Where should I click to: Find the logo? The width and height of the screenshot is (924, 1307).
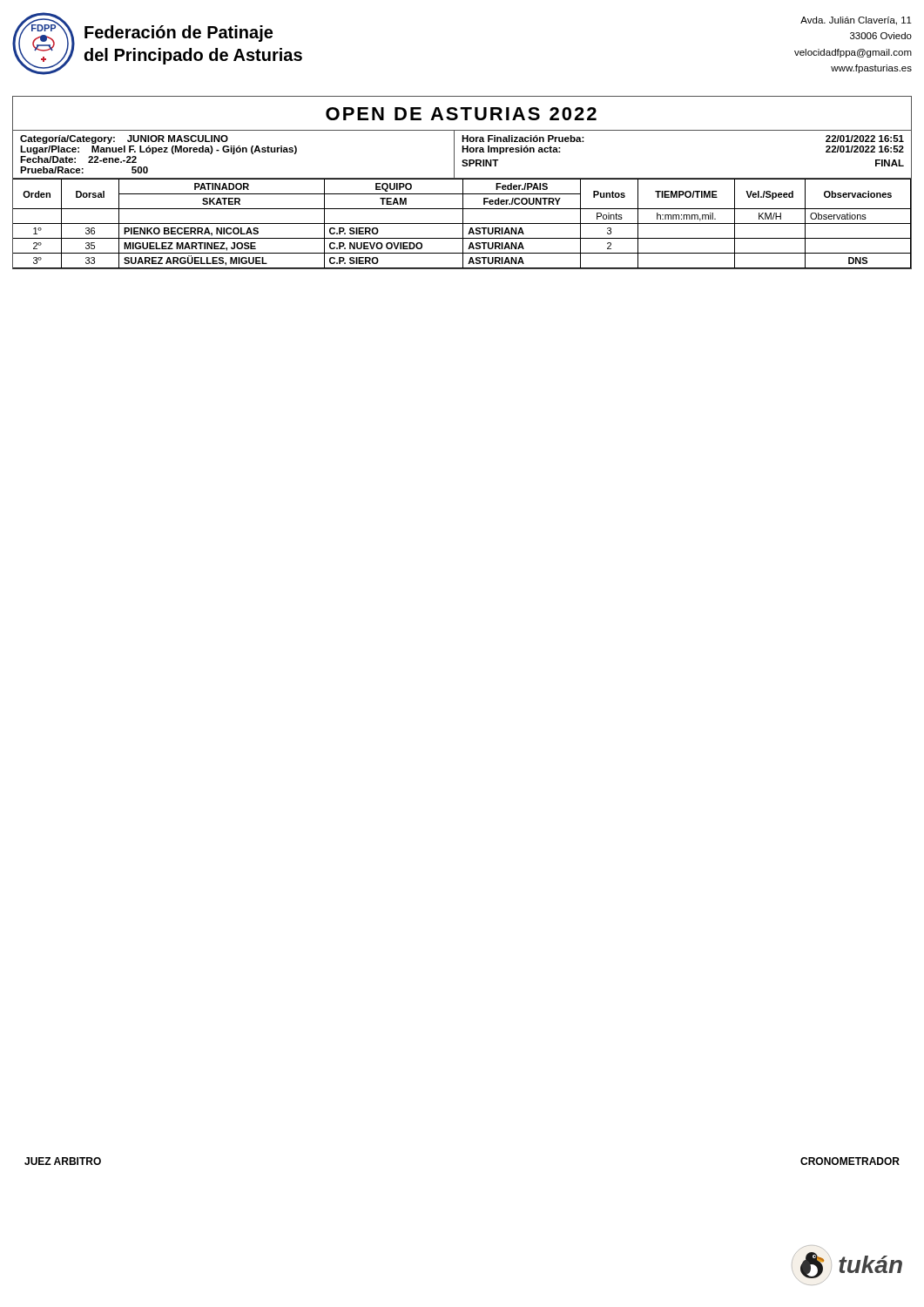tap(847, 1265)
